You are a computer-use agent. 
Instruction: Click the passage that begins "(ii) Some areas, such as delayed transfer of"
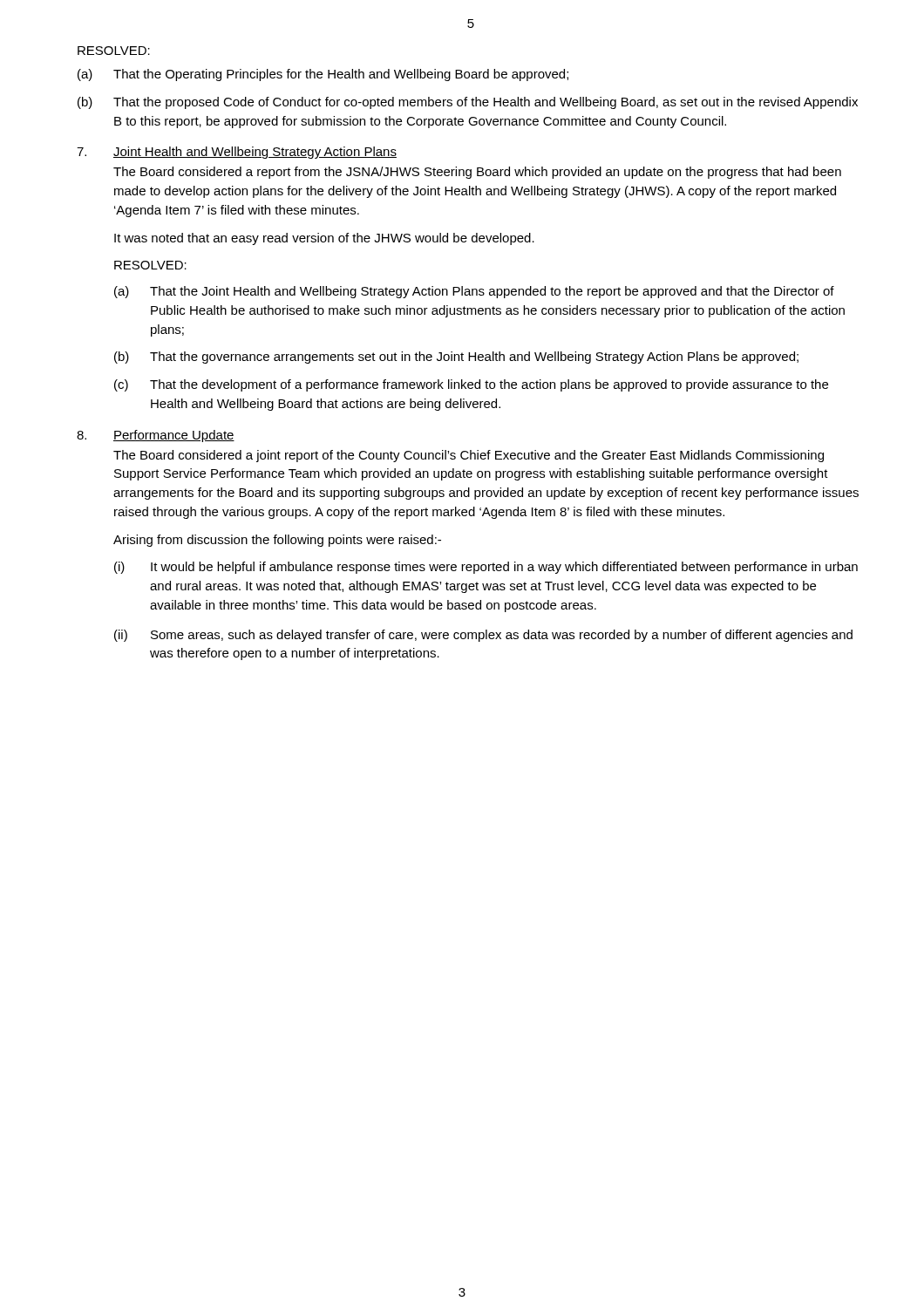click(x=489, y=644)
